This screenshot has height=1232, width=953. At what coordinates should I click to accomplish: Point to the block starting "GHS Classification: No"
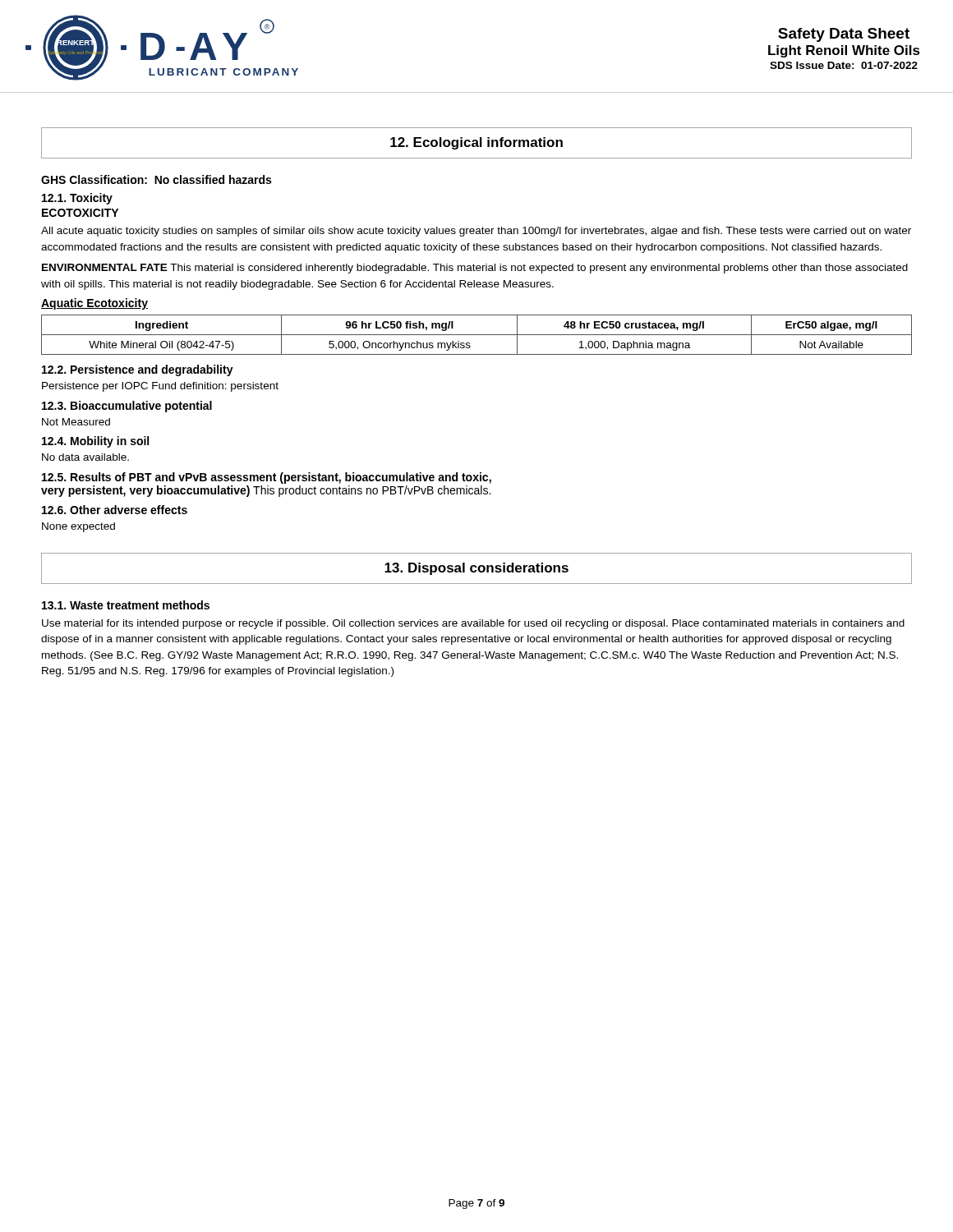click(156, 180)
